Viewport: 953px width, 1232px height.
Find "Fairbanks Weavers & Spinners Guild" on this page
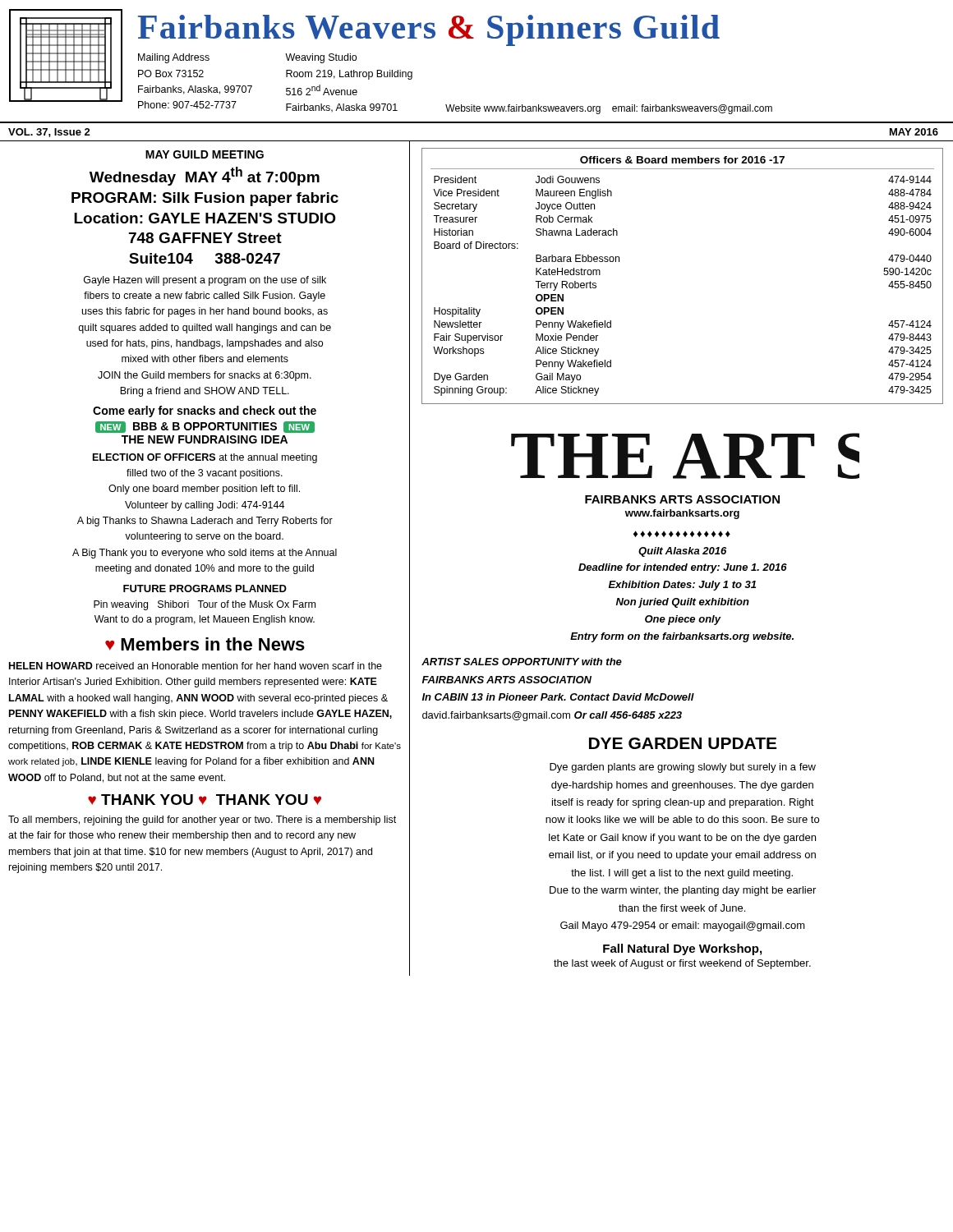coord(429,27)
